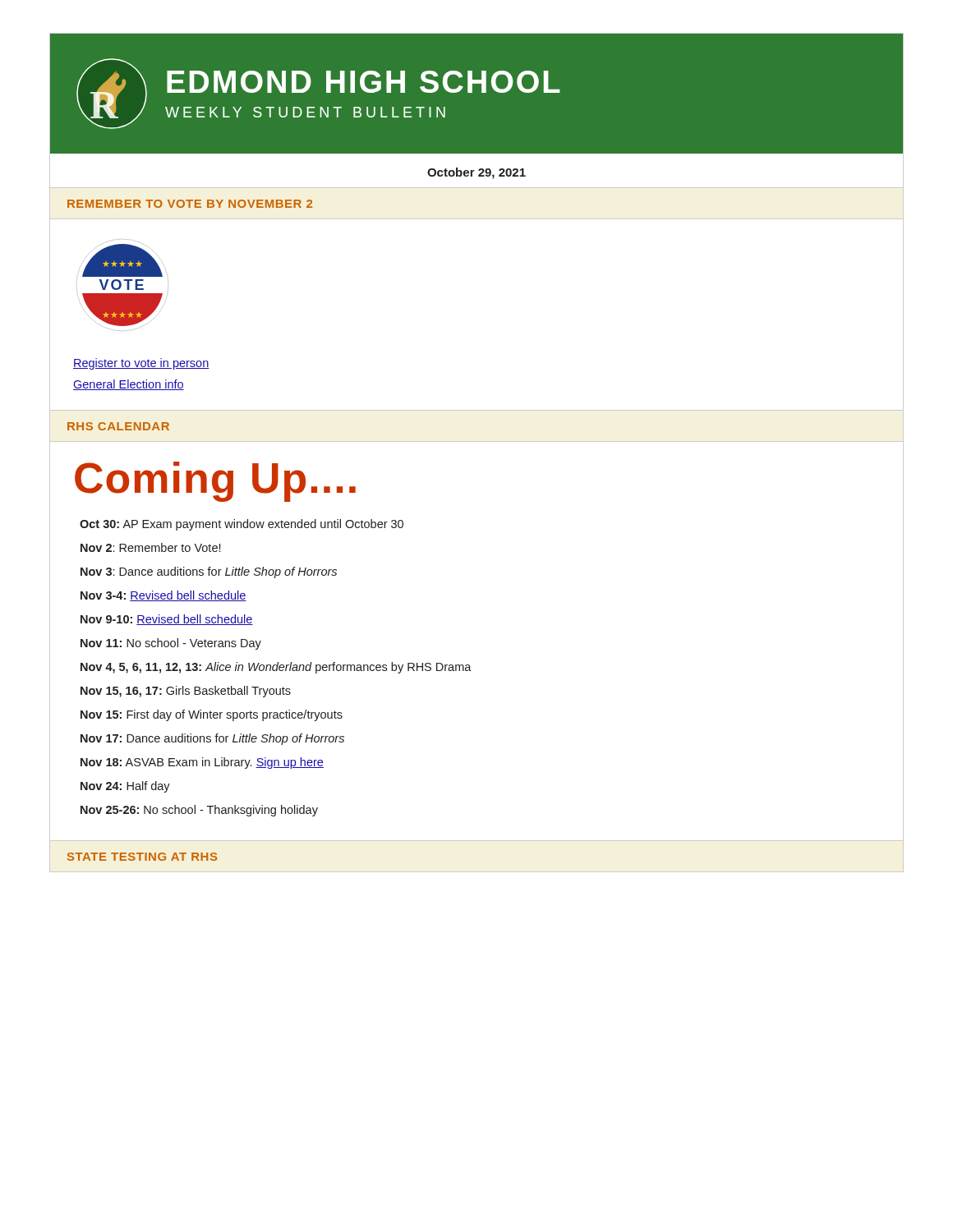Find the list item containing "Nov 3: Dance auditions for"
The image size is (953, 1232).
[x=208, y=572]
